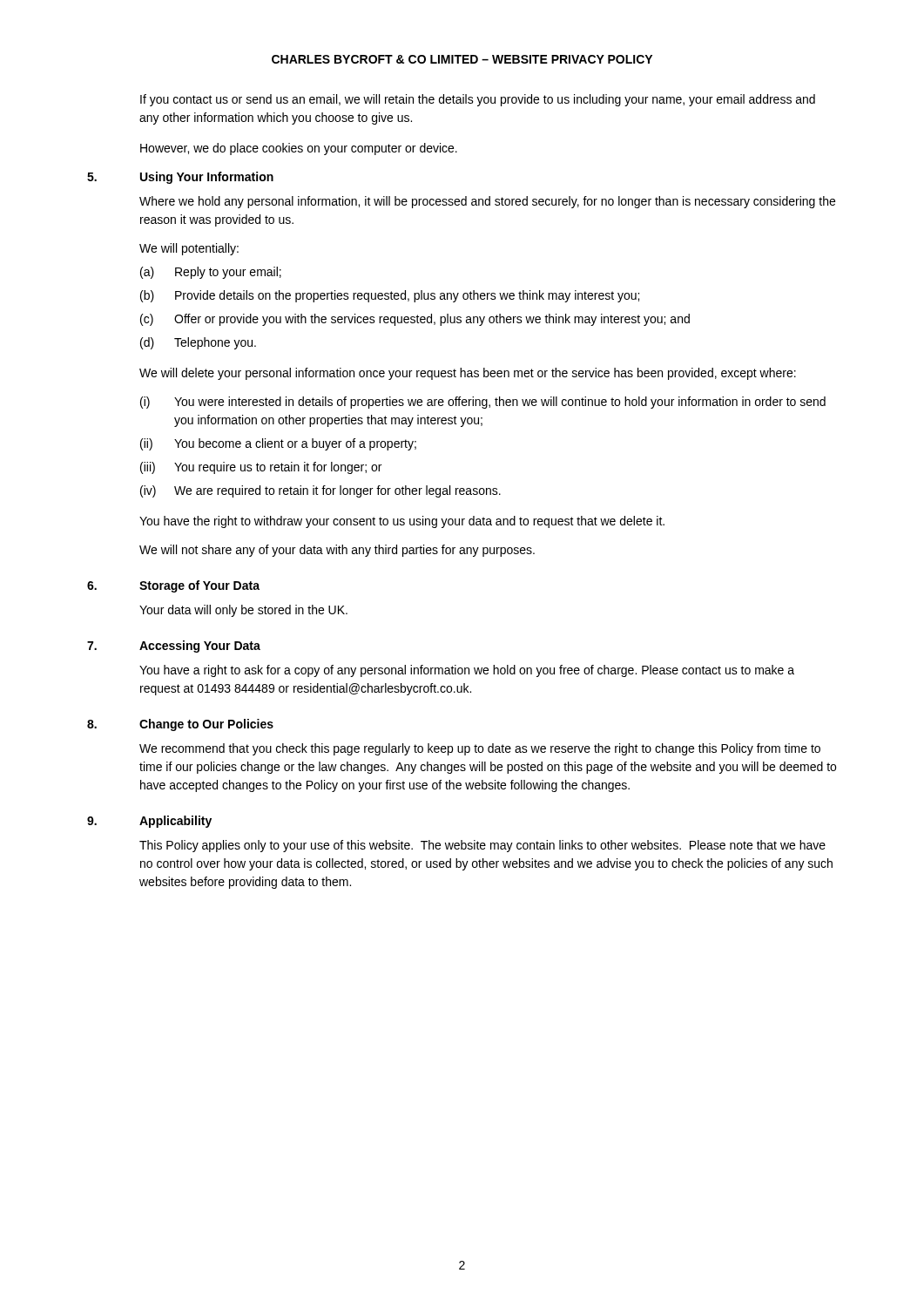Locate the text starting "(ii) You become a client or"
The height and width of the screenshot is (1307, 924).
(x=278, y=444)
